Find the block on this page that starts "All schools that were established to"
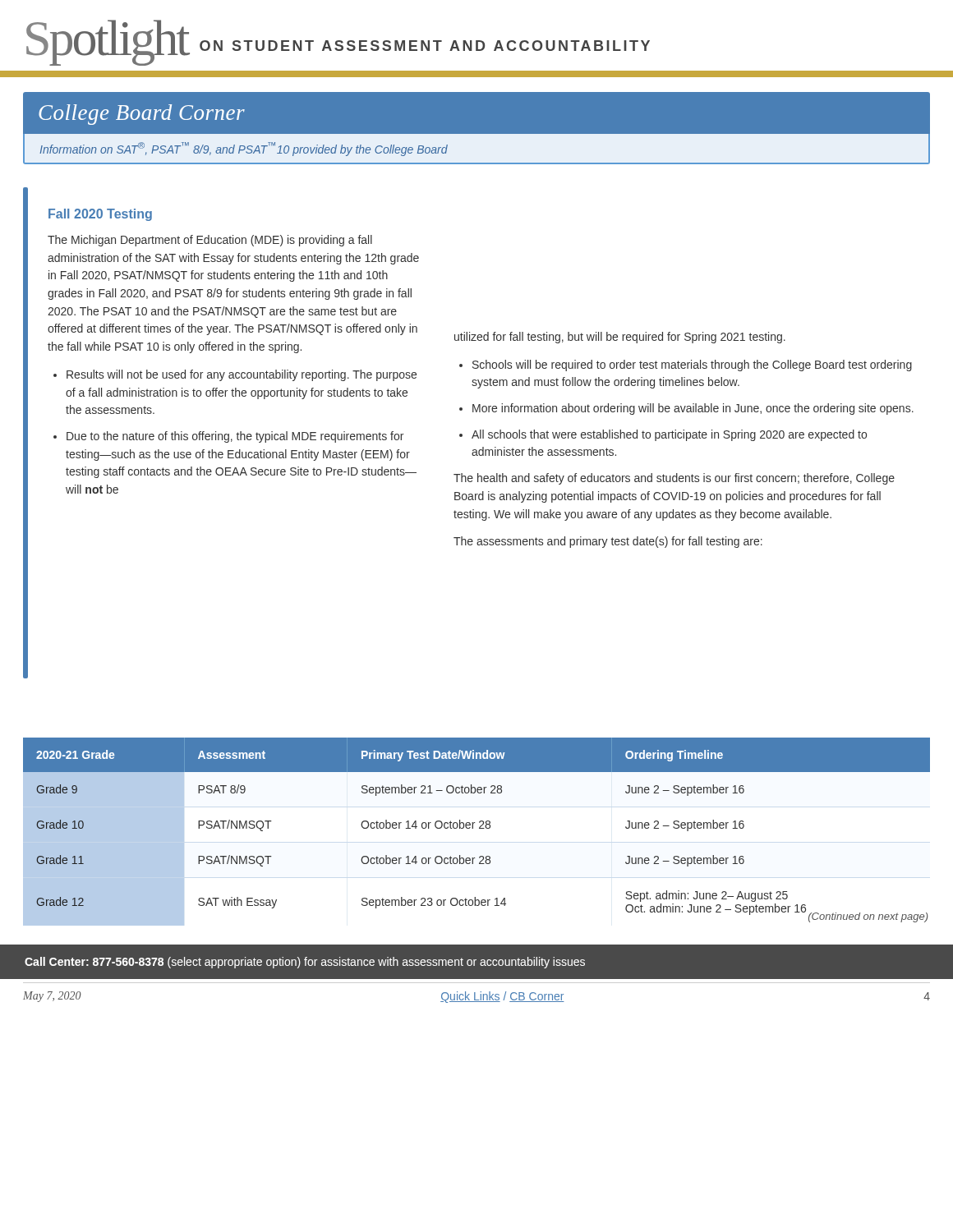This screenshot has width=953, height=1232. tap(669, 443)
